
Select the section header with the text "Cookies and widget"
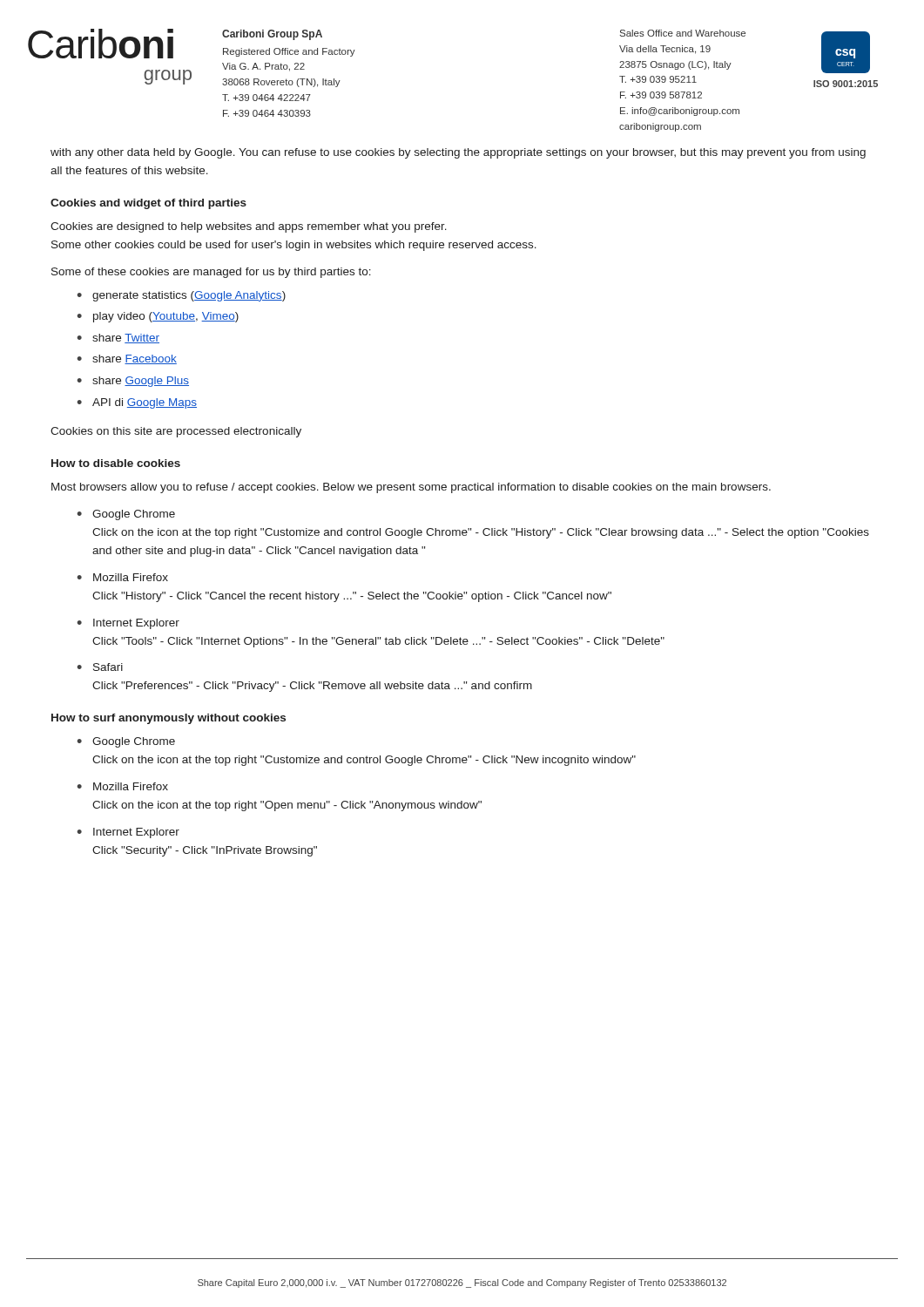(x=149, y=202)
